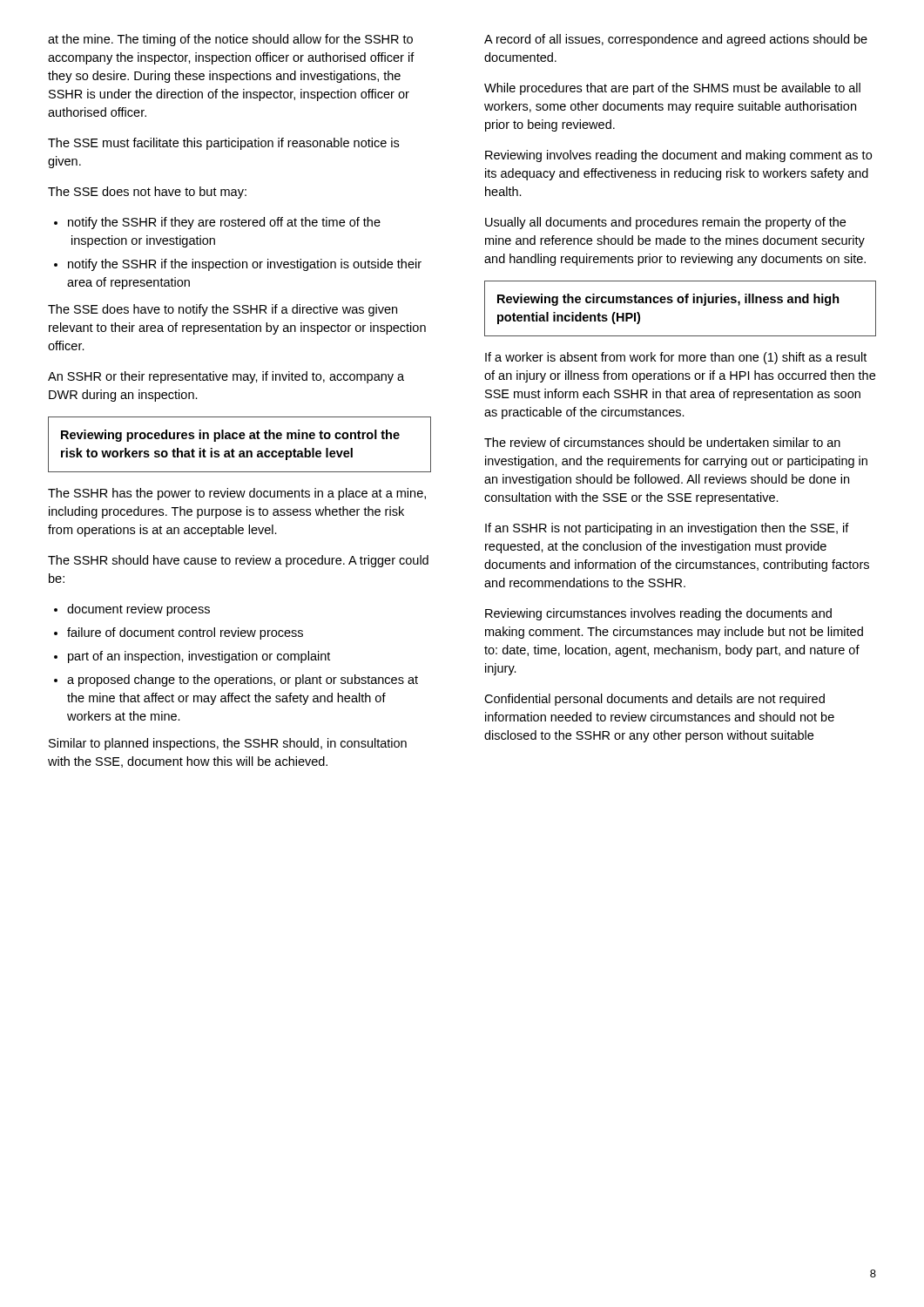Click on the text block that reads "The SSE does have"
This screenshot has width=924, height=1307.
[x=237, y=328]
